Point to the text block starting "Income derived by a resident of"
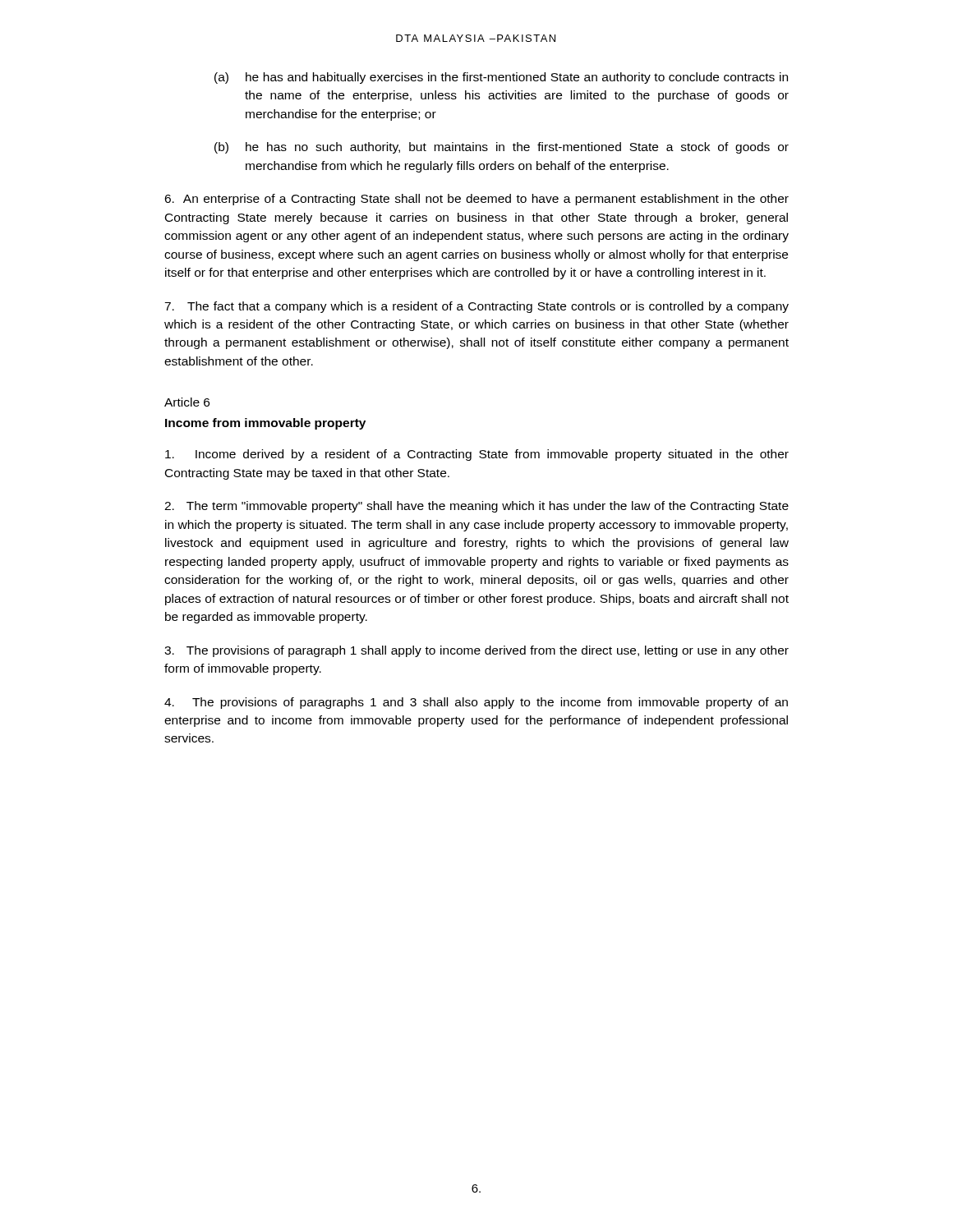 point(476,463)
